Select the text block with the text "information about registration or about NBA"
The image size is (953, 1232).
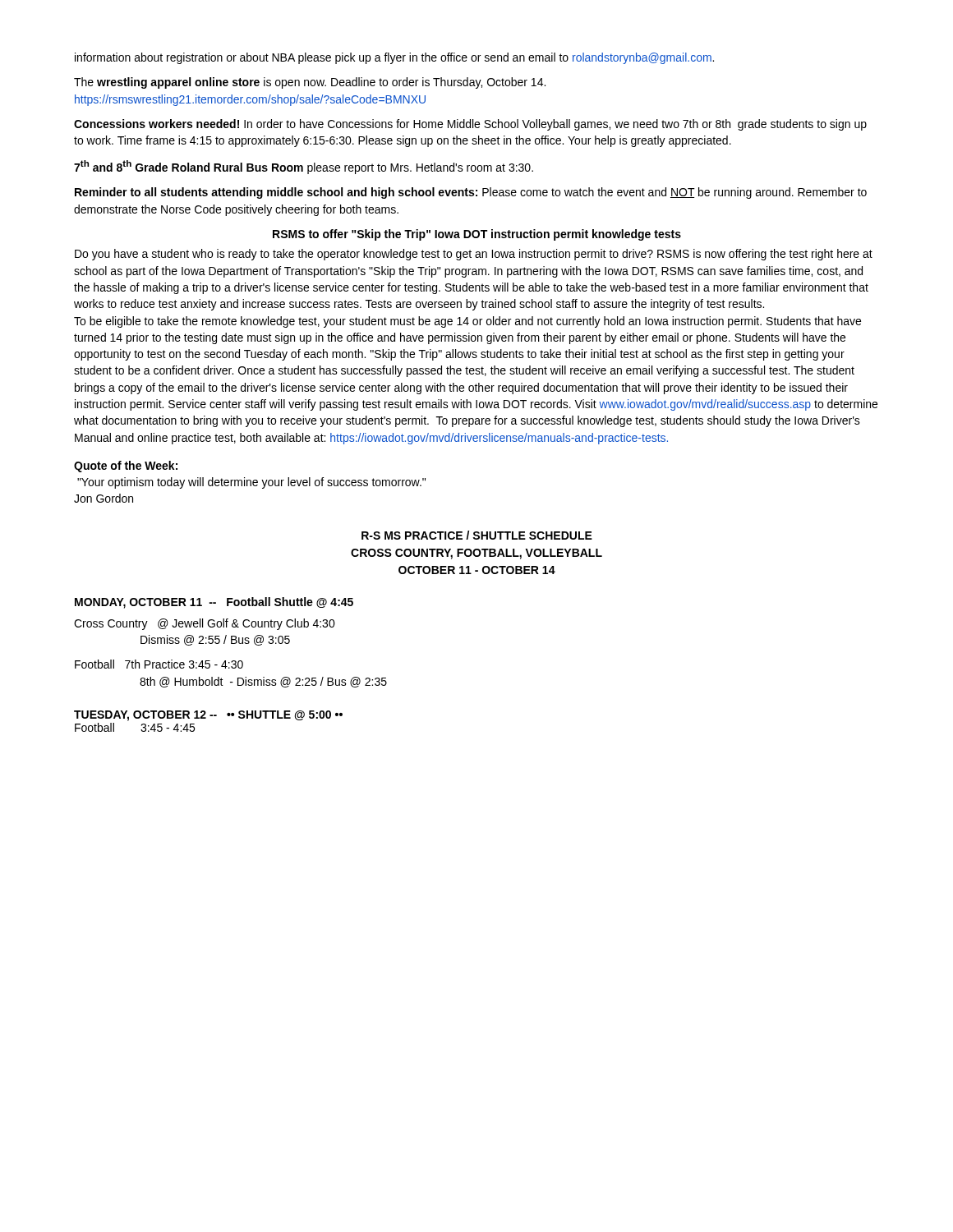395,57
